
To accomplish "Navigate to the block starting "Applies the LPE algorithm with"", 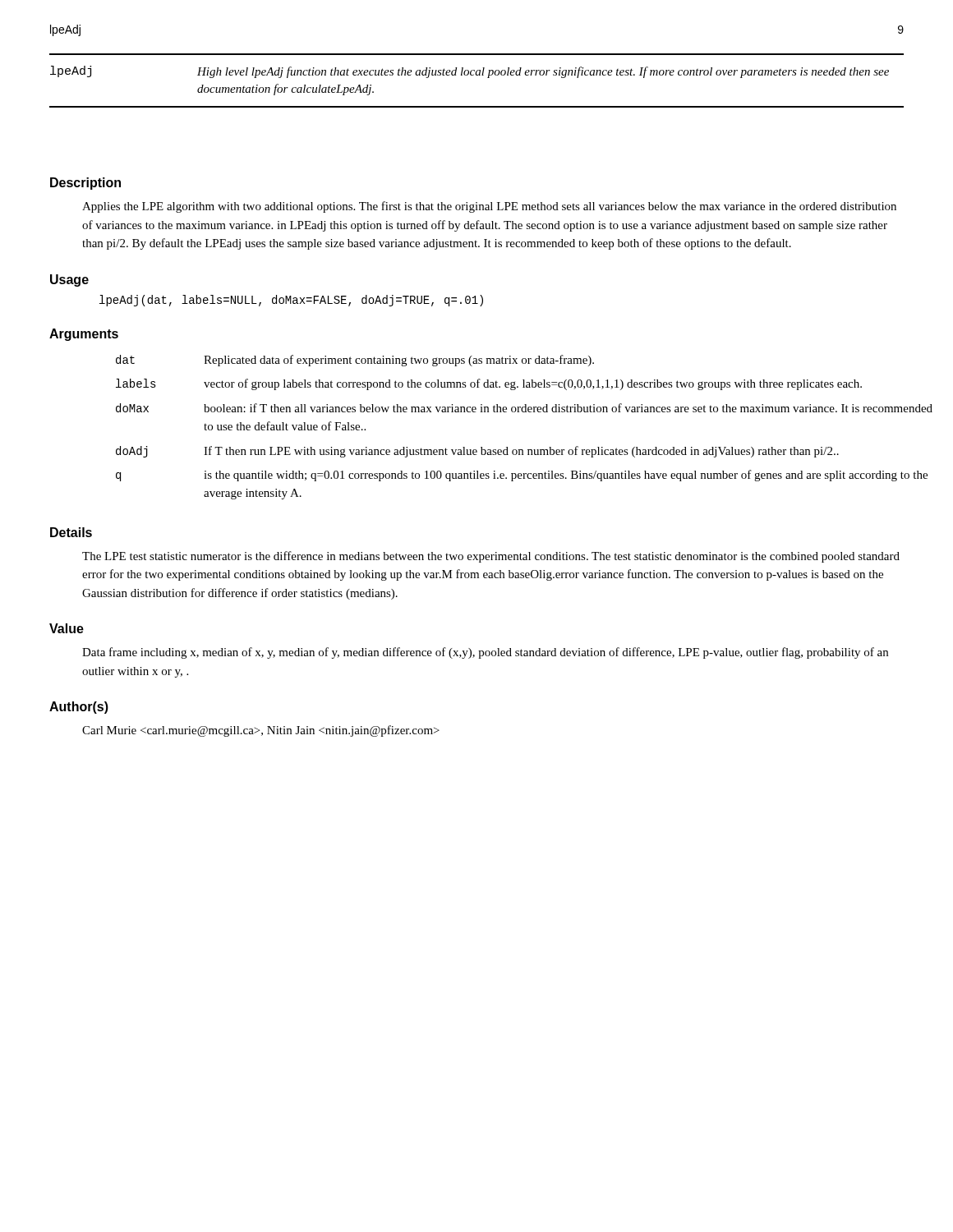I will coord(489,225).
